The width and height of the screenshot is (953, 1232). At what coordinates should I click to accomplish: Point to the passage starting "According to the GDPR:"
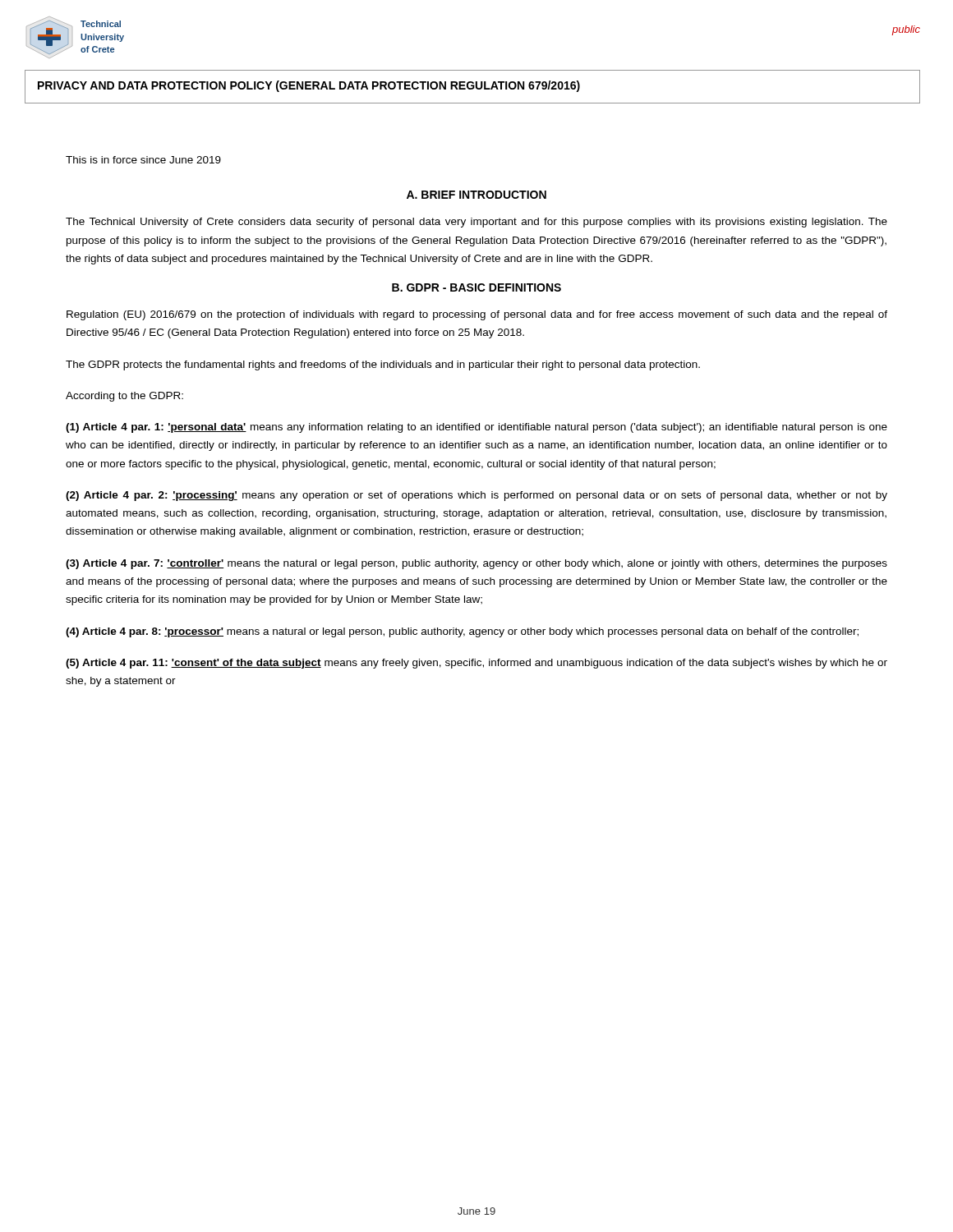125,395
